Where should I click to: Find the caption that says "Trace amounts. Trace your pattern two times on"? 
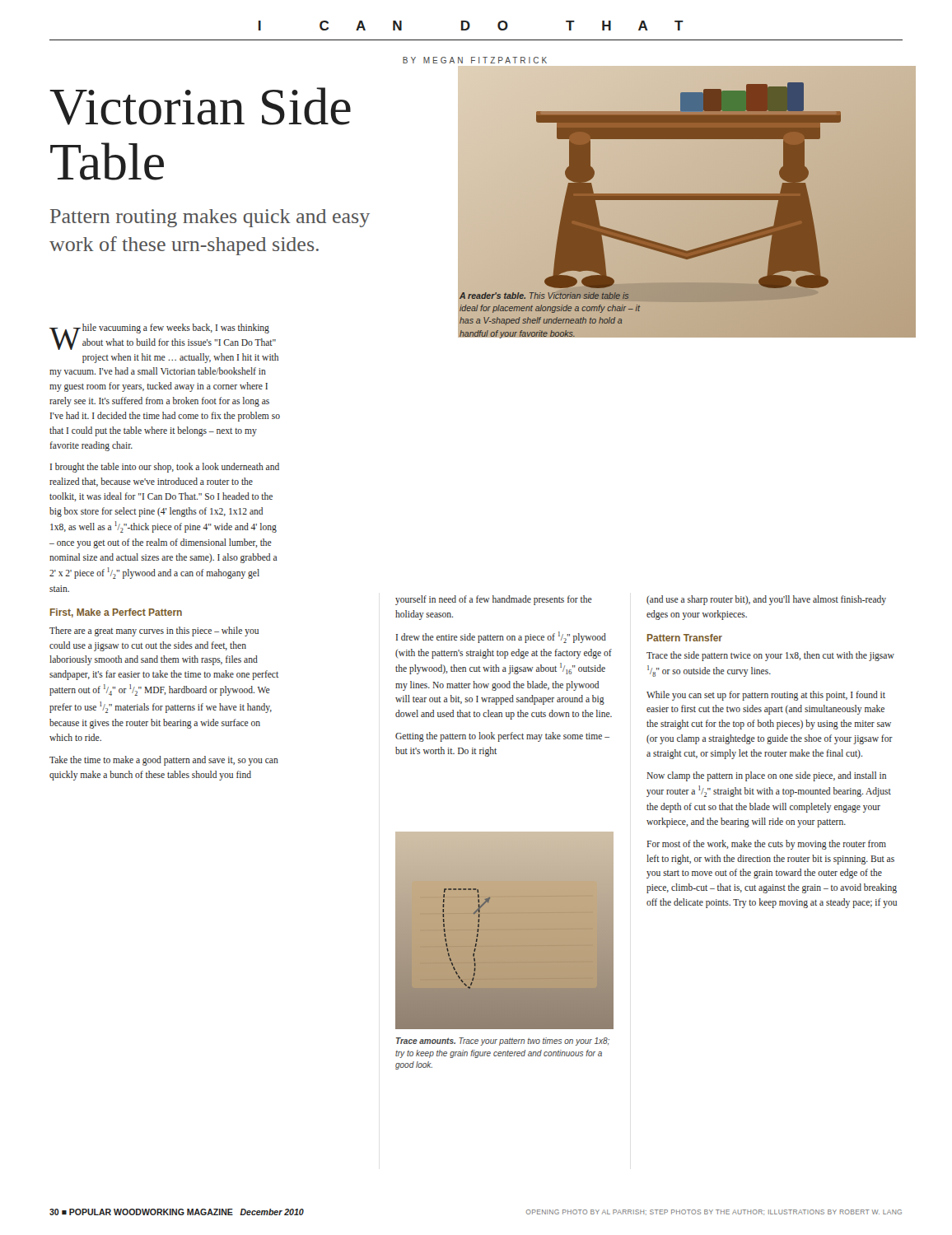(x=502, y=1053)
